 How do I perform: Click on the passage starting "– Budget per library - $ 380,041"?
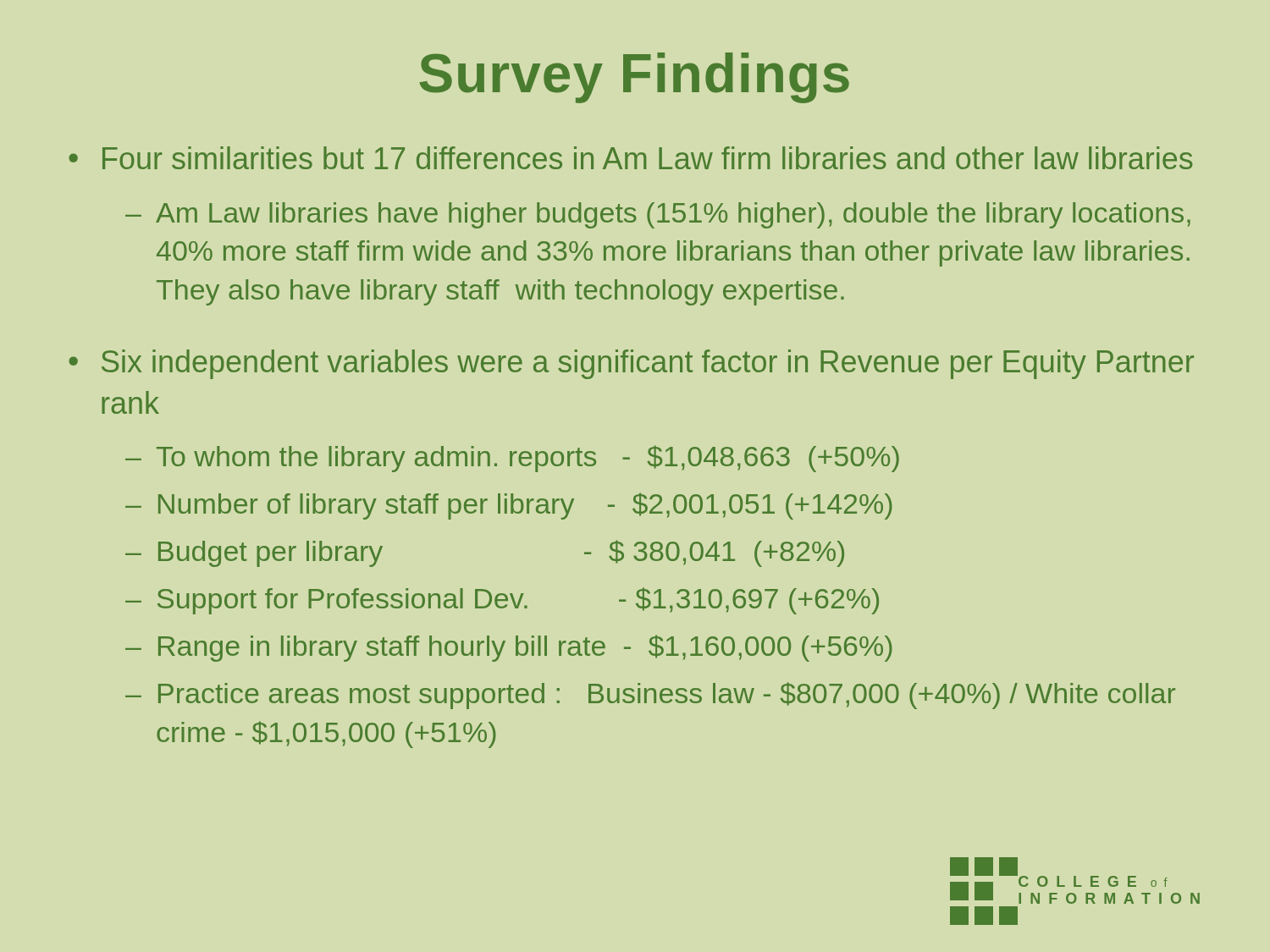pos(664,552)
